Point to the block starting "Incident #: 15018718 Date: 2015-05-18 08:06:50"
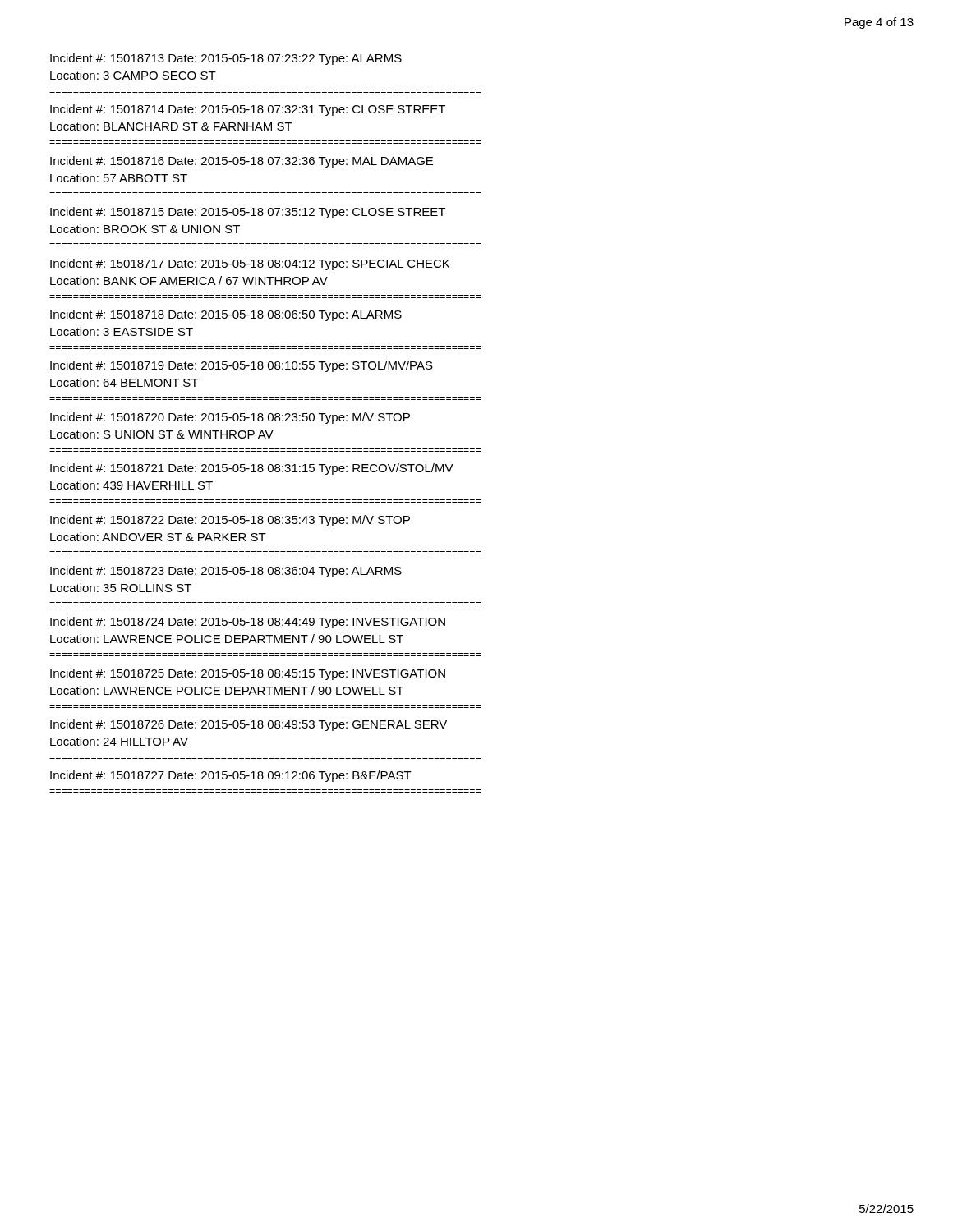The image size is (953, 1232). click(226, 315)
